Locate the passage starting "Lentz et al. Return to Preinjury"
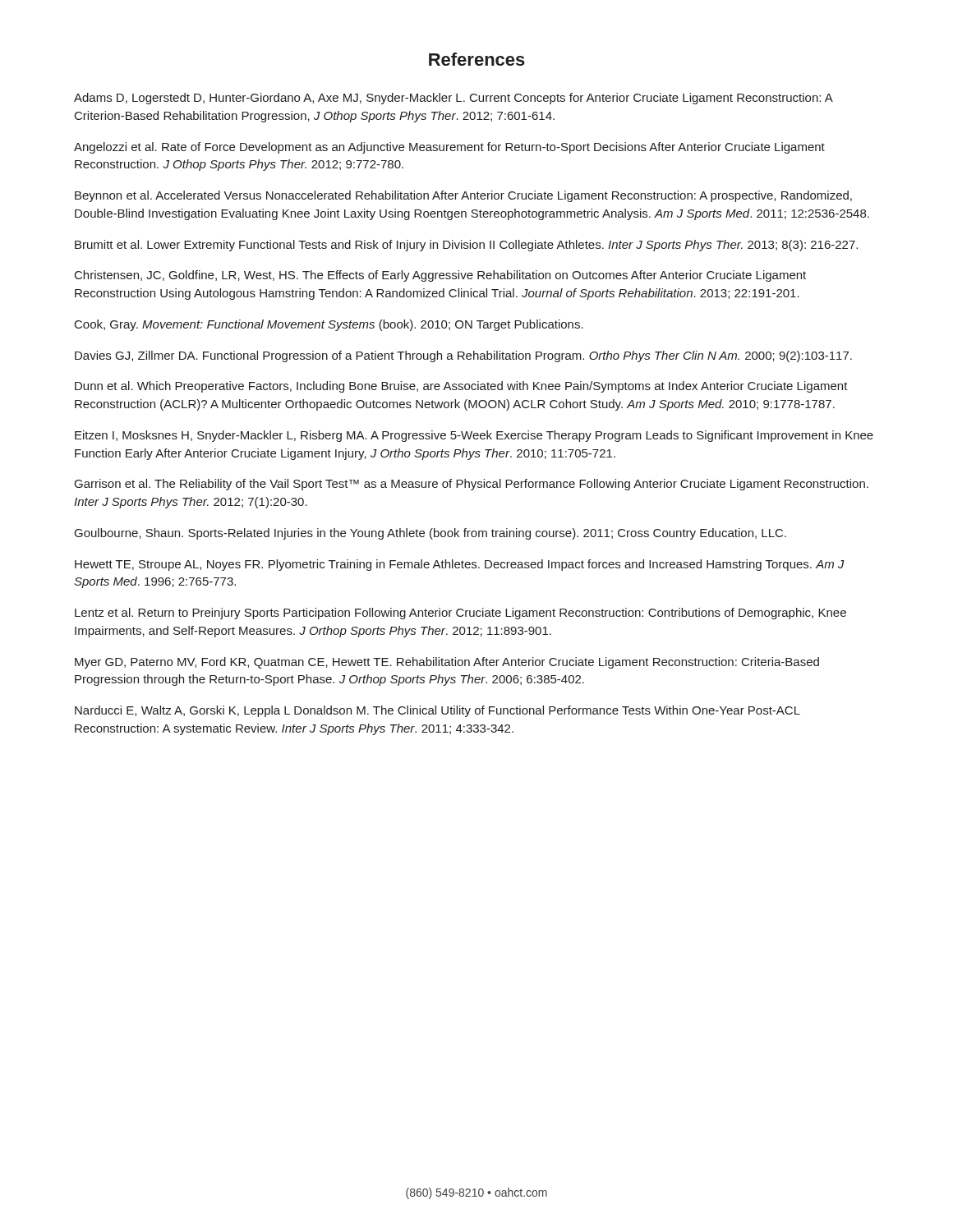 tap(460, 621)
